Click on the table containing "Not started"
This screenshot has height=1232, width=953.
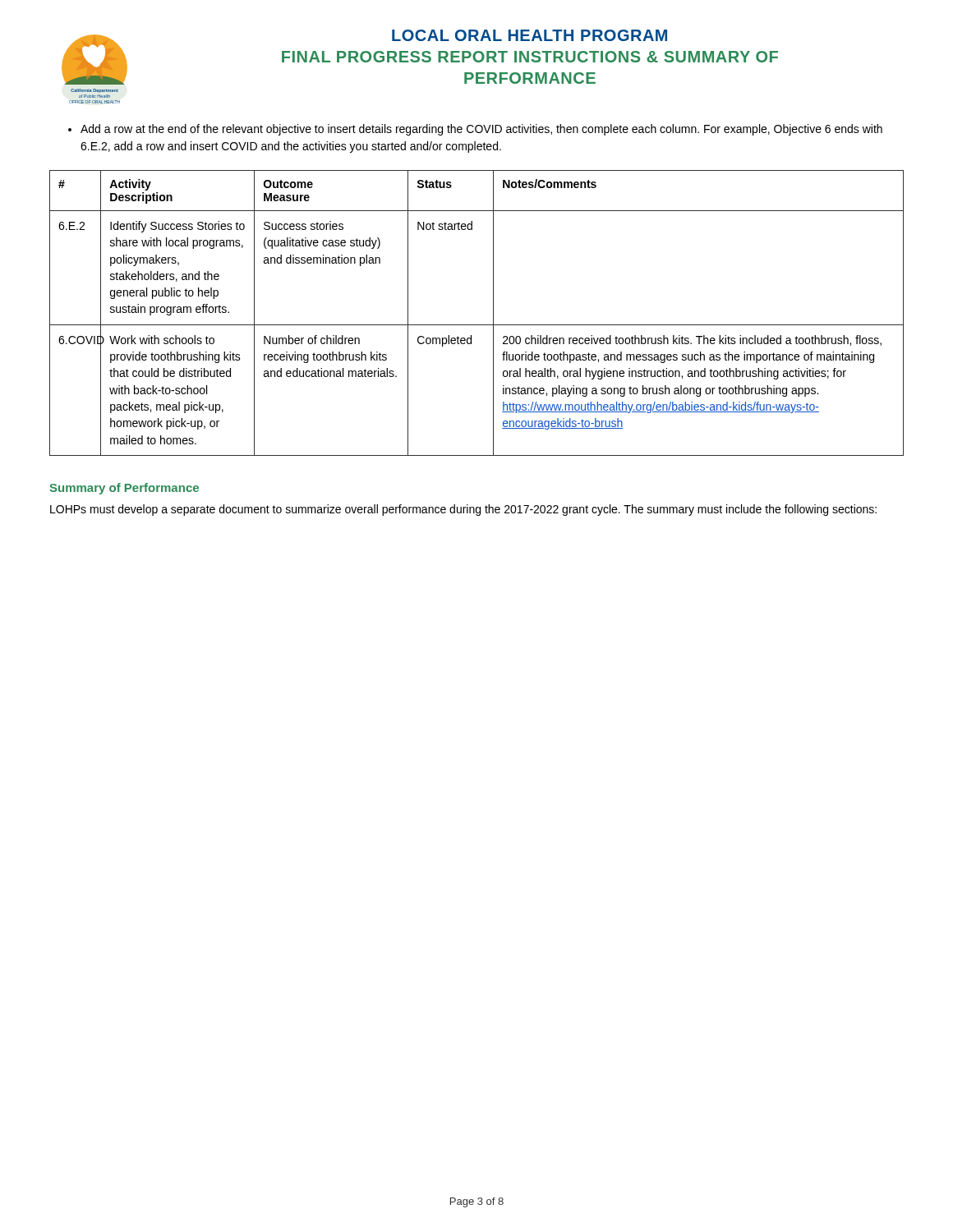(x=476, y=313)
